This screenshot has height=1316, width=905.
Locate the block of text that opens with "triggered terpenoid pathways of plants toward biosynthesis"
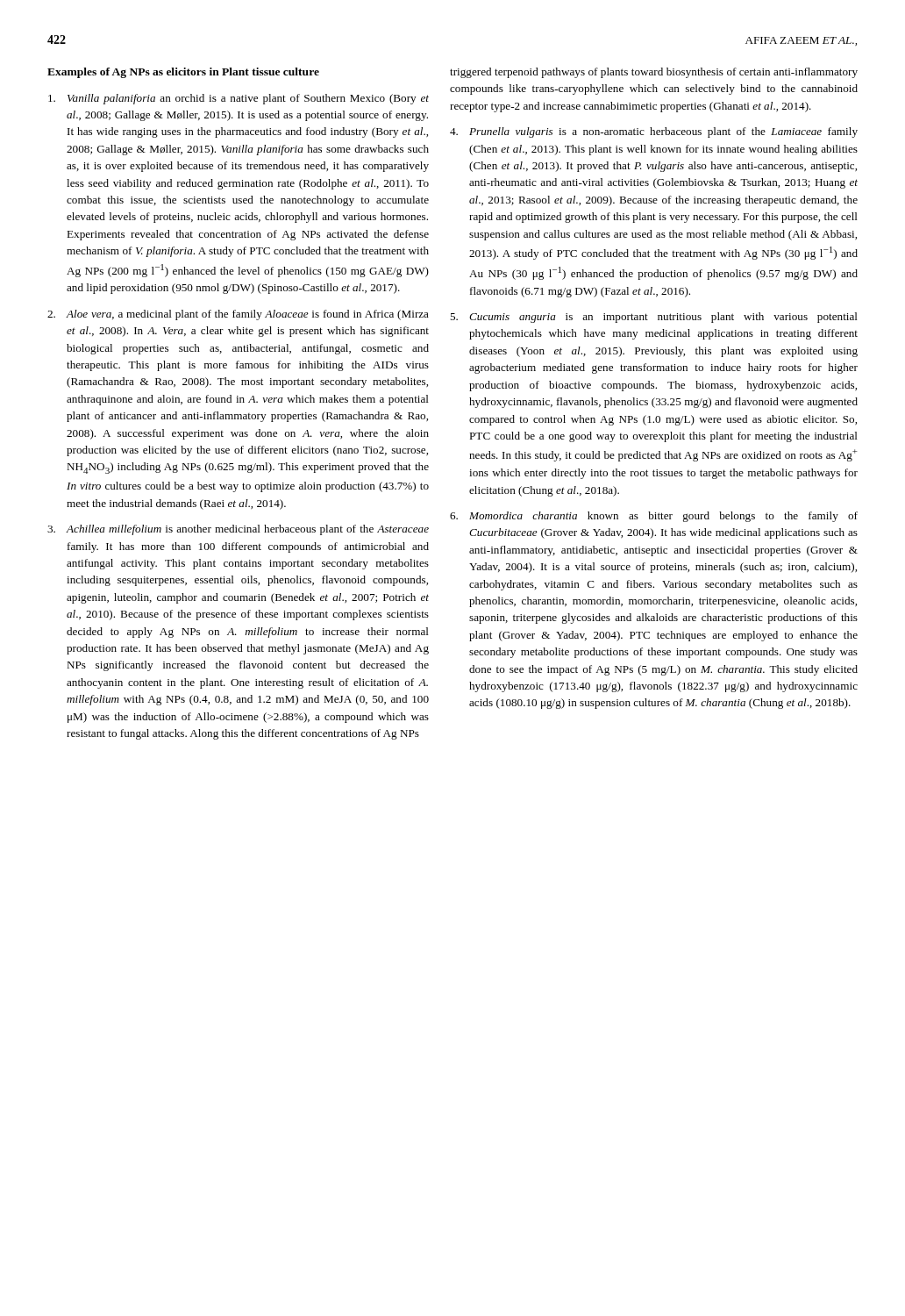654,89
